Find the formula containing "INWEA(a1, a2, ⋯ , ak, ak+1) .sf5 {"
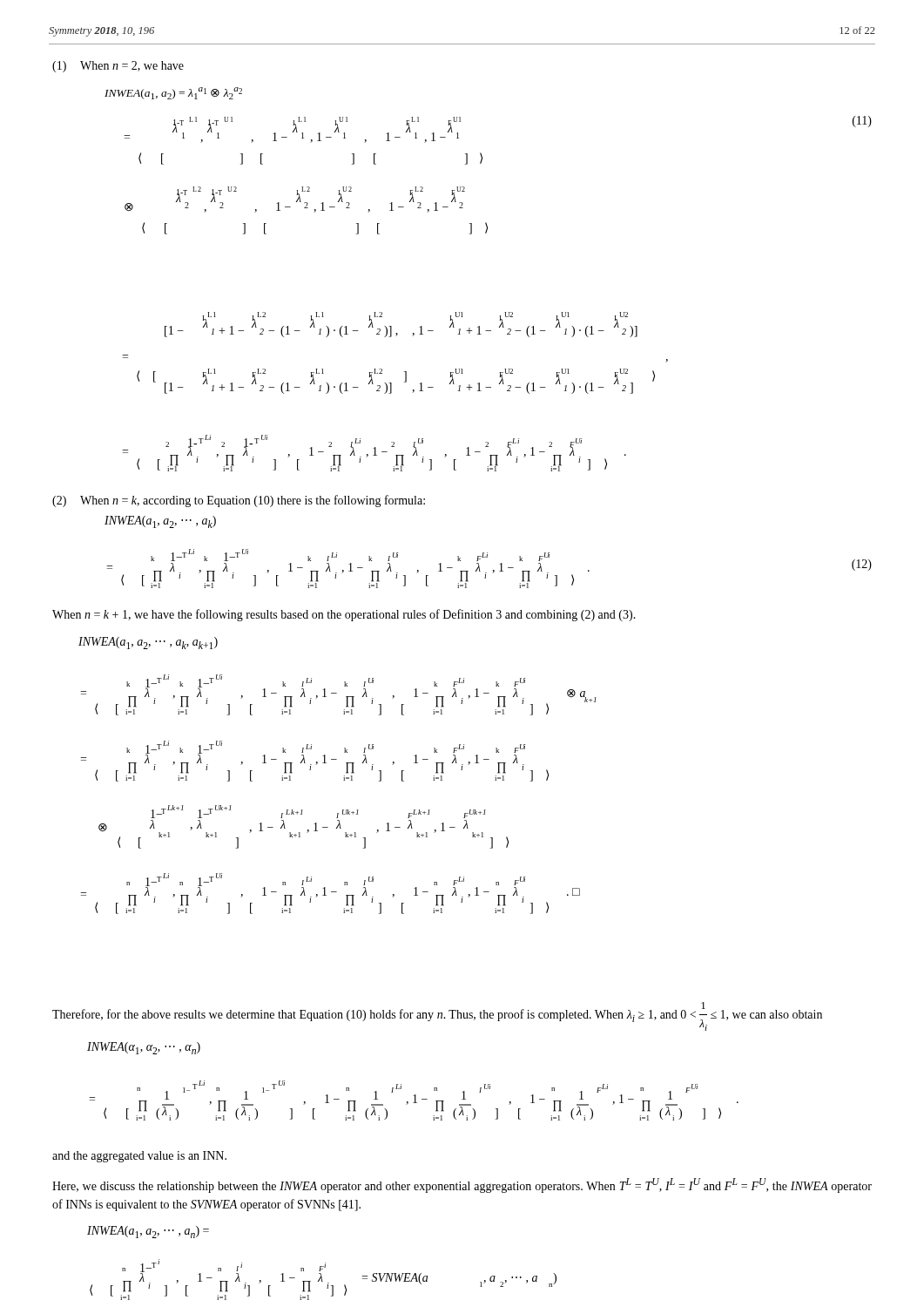This screenshot has width=924, height=1307. click(x=475, y=810)
